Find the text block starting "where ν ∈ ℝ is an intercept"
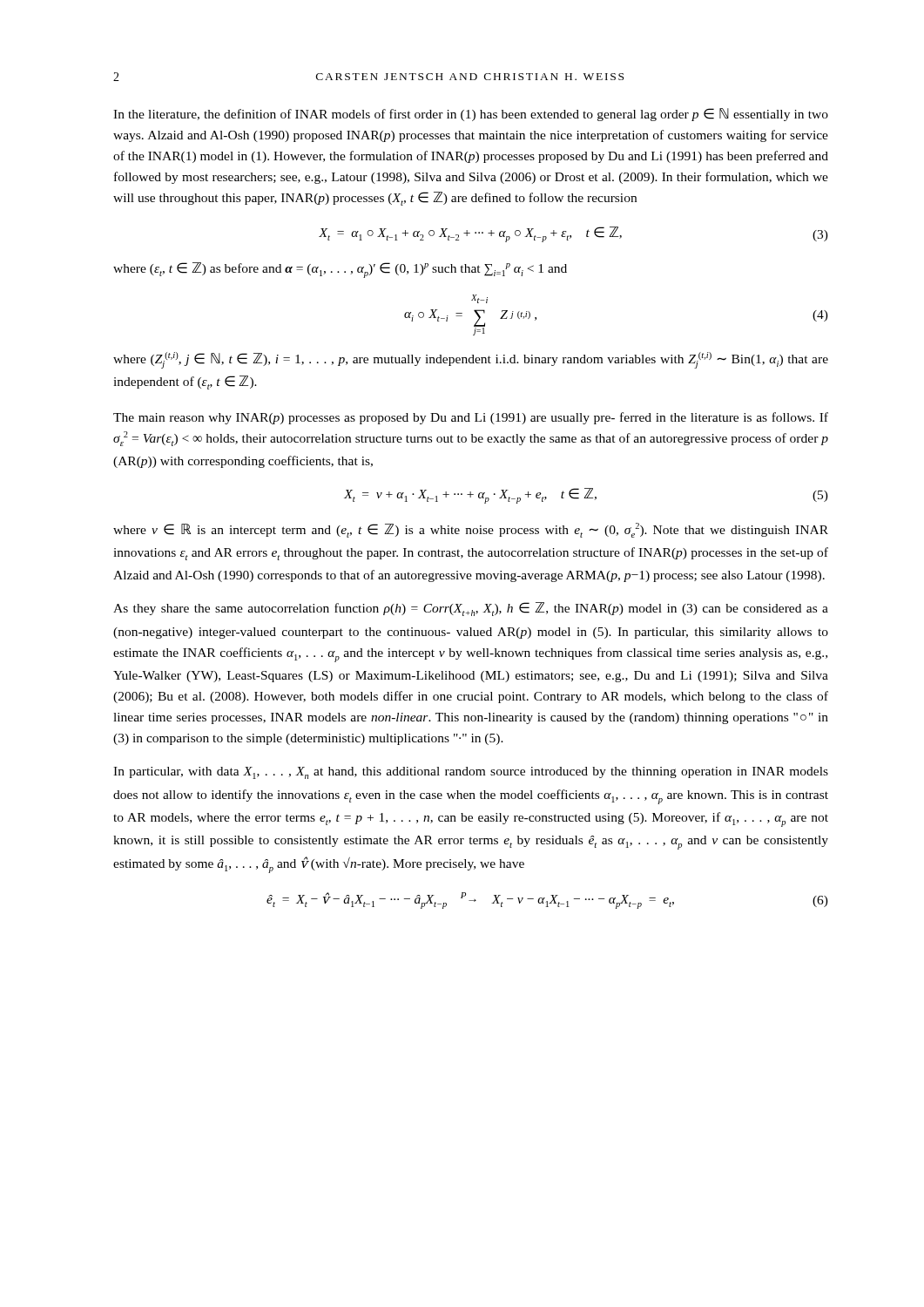This screenshot has width=924, height=1307. (471, 552)
